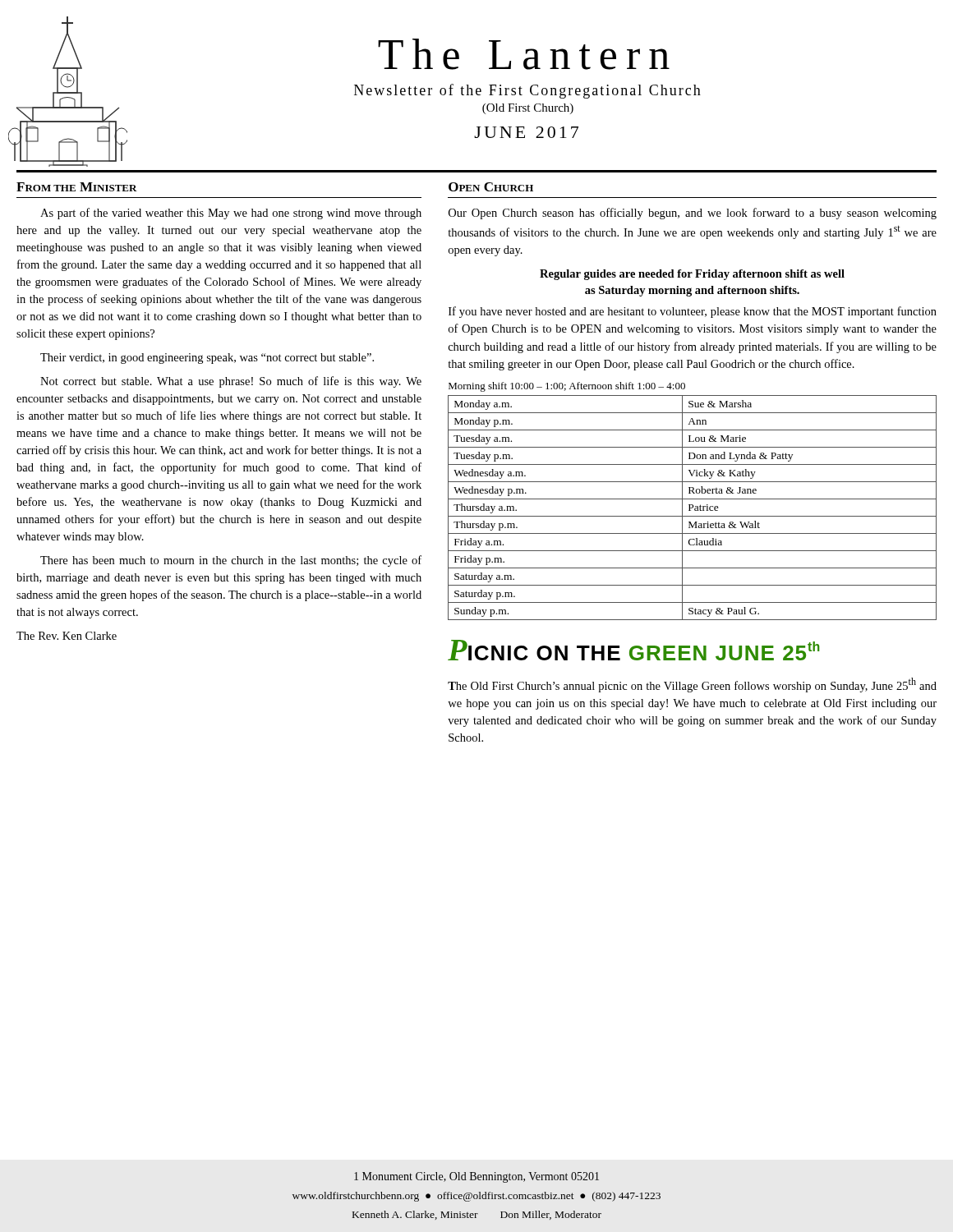This screenshot has height=1232, width=953.
Task: Locate the text block containing "Not correct but"
Action: pos(219,459)
